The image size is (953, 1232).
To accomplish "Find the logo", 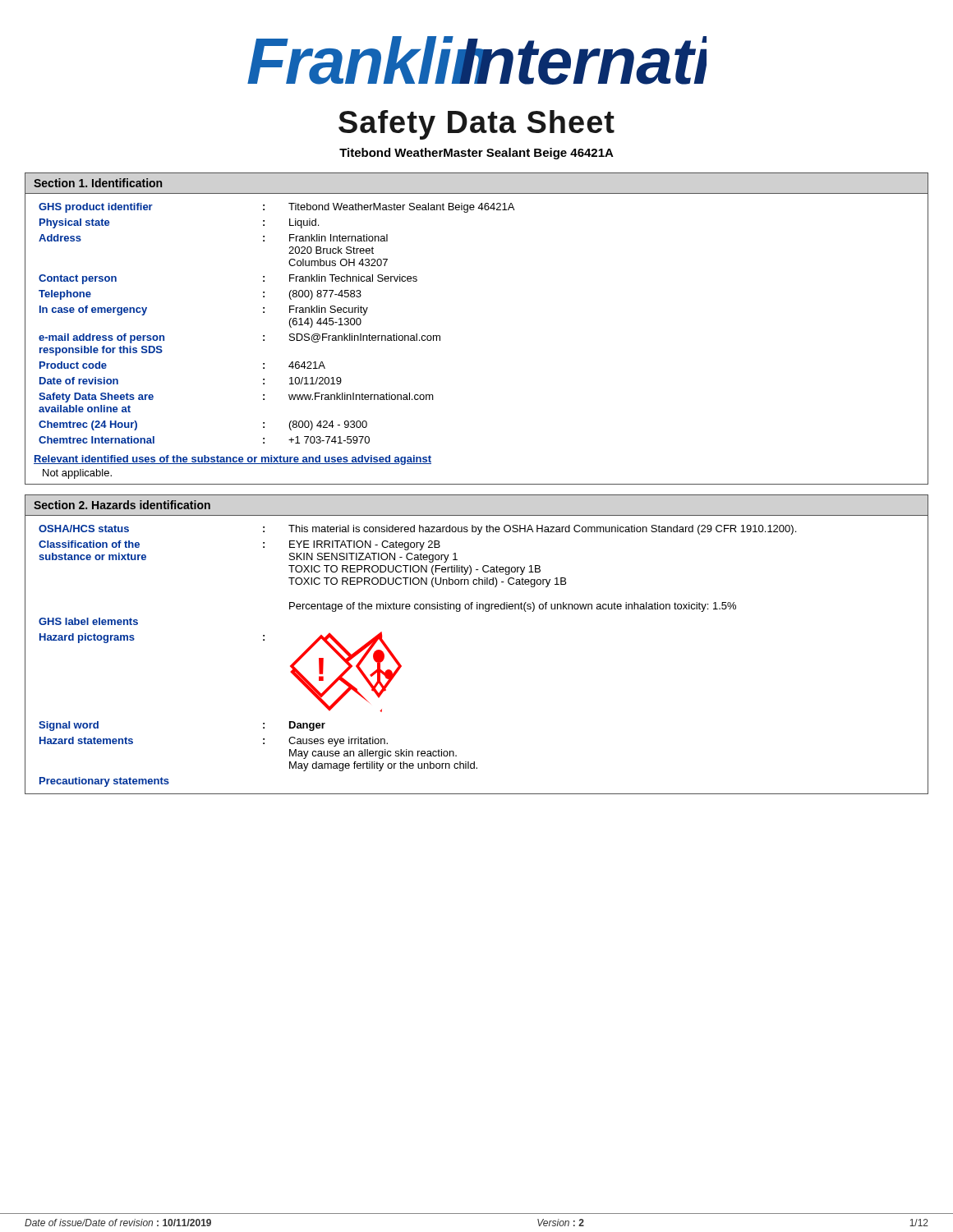I will pyautogui.click(x=476, y=53).
